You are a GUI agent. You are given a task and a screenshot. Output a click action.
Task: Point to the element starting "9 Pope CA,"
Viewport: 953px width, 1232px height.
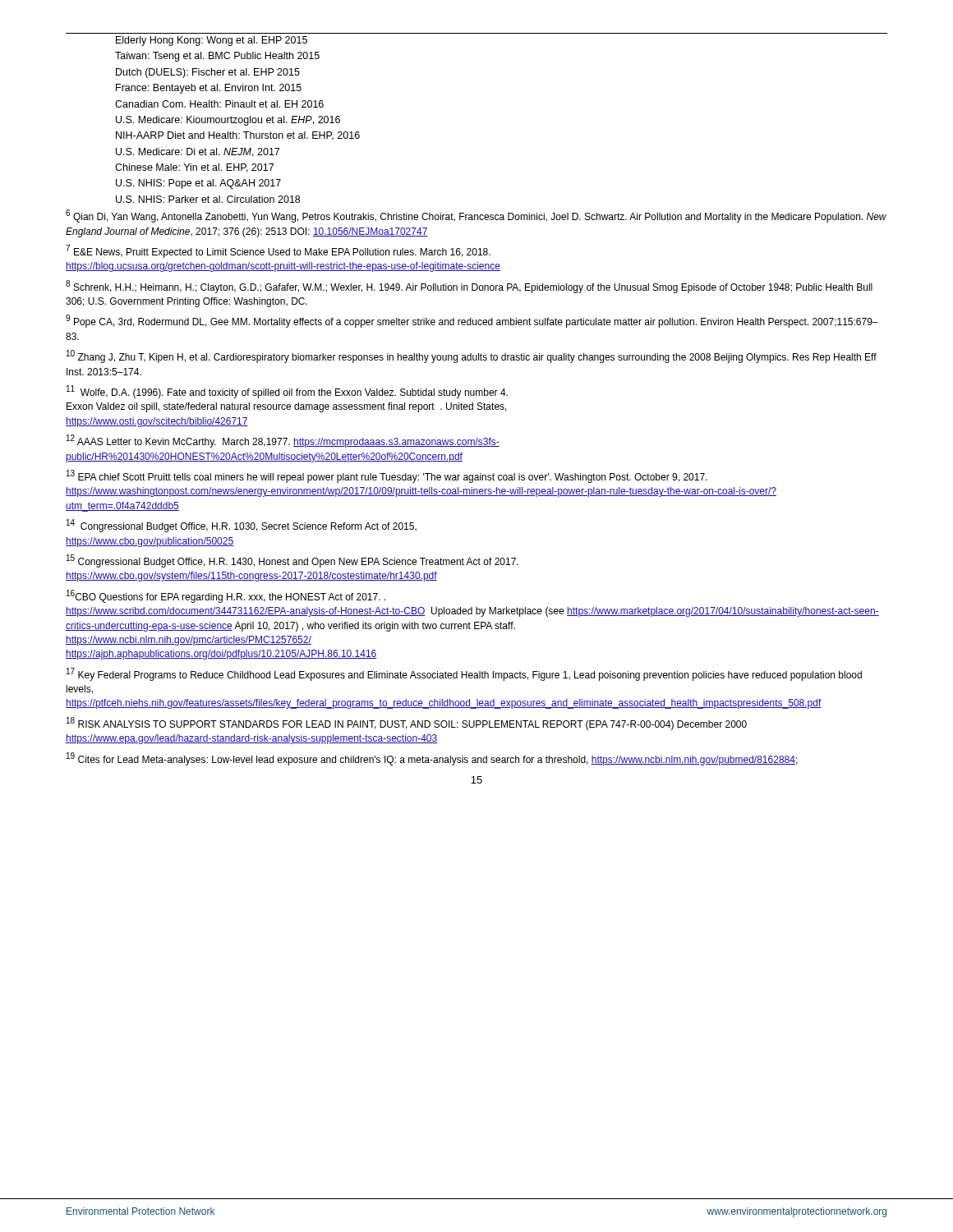[x=472, y=328]
